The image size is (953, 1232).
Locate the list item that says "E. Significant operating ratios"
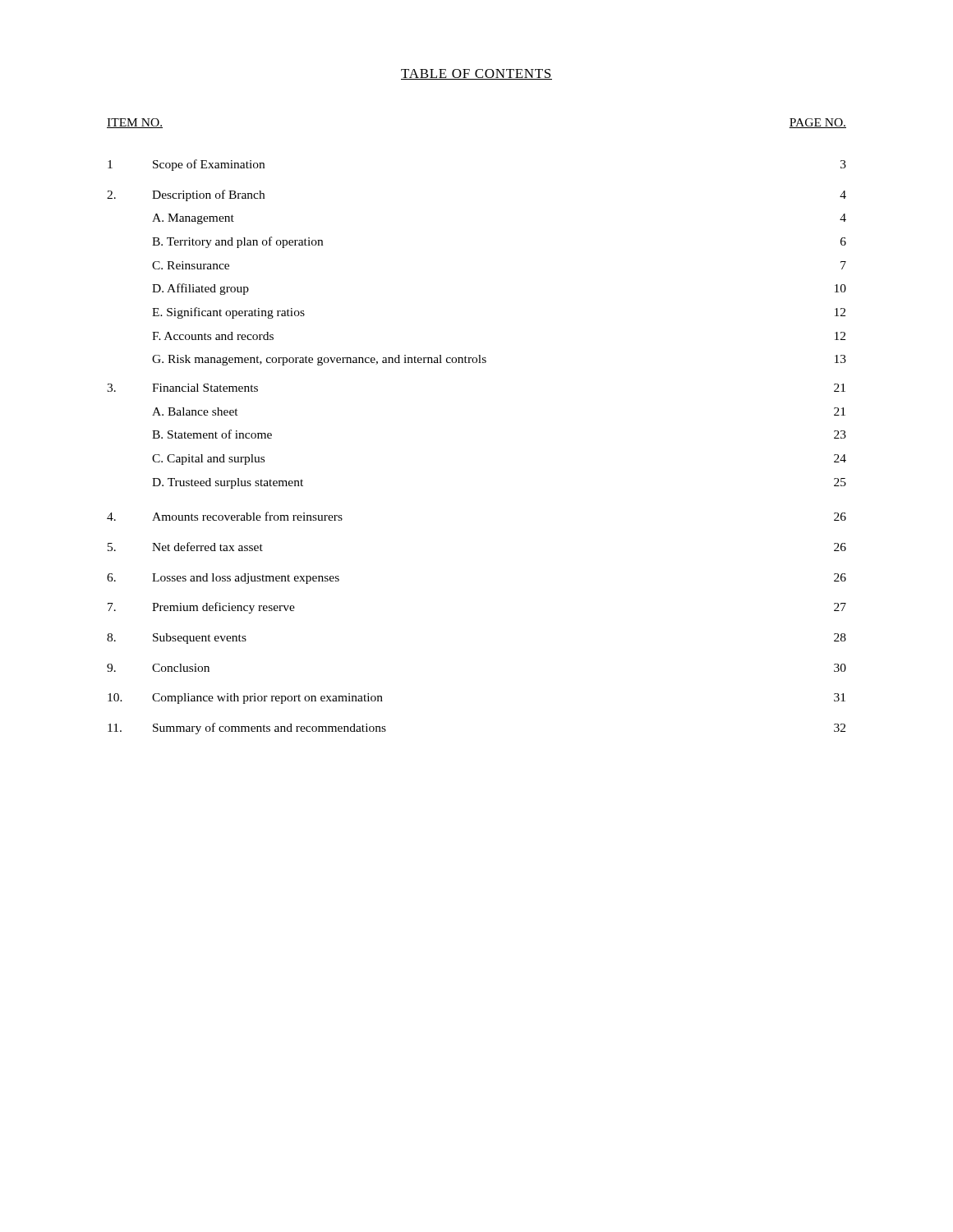click(x=227, y=312)
